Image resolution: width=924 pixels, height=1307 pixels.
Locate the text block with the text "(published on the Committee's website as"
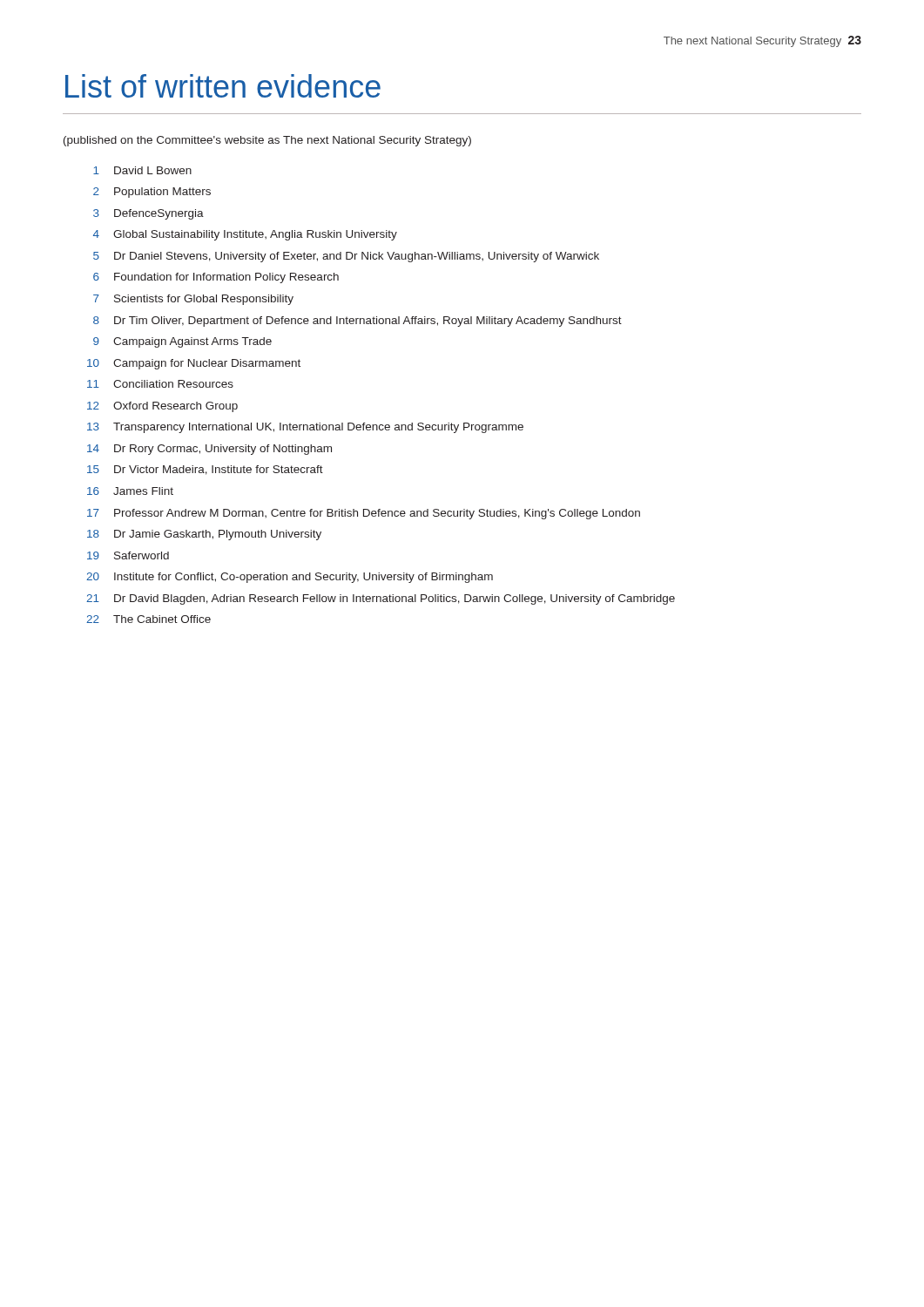pyautogui.click(x=267, y=139)
